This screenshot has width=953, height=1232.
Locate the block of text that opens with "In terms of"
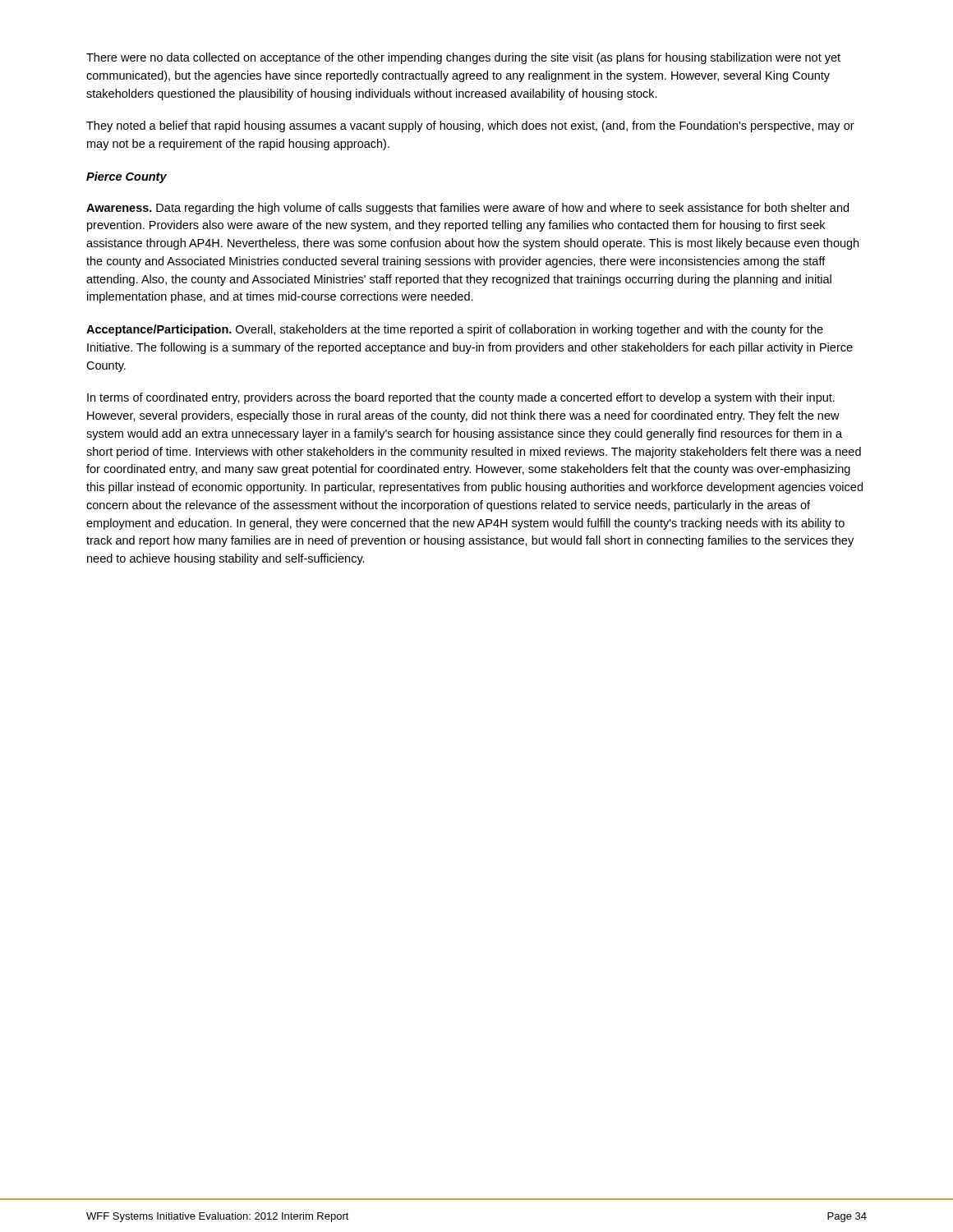coord(475,478)
